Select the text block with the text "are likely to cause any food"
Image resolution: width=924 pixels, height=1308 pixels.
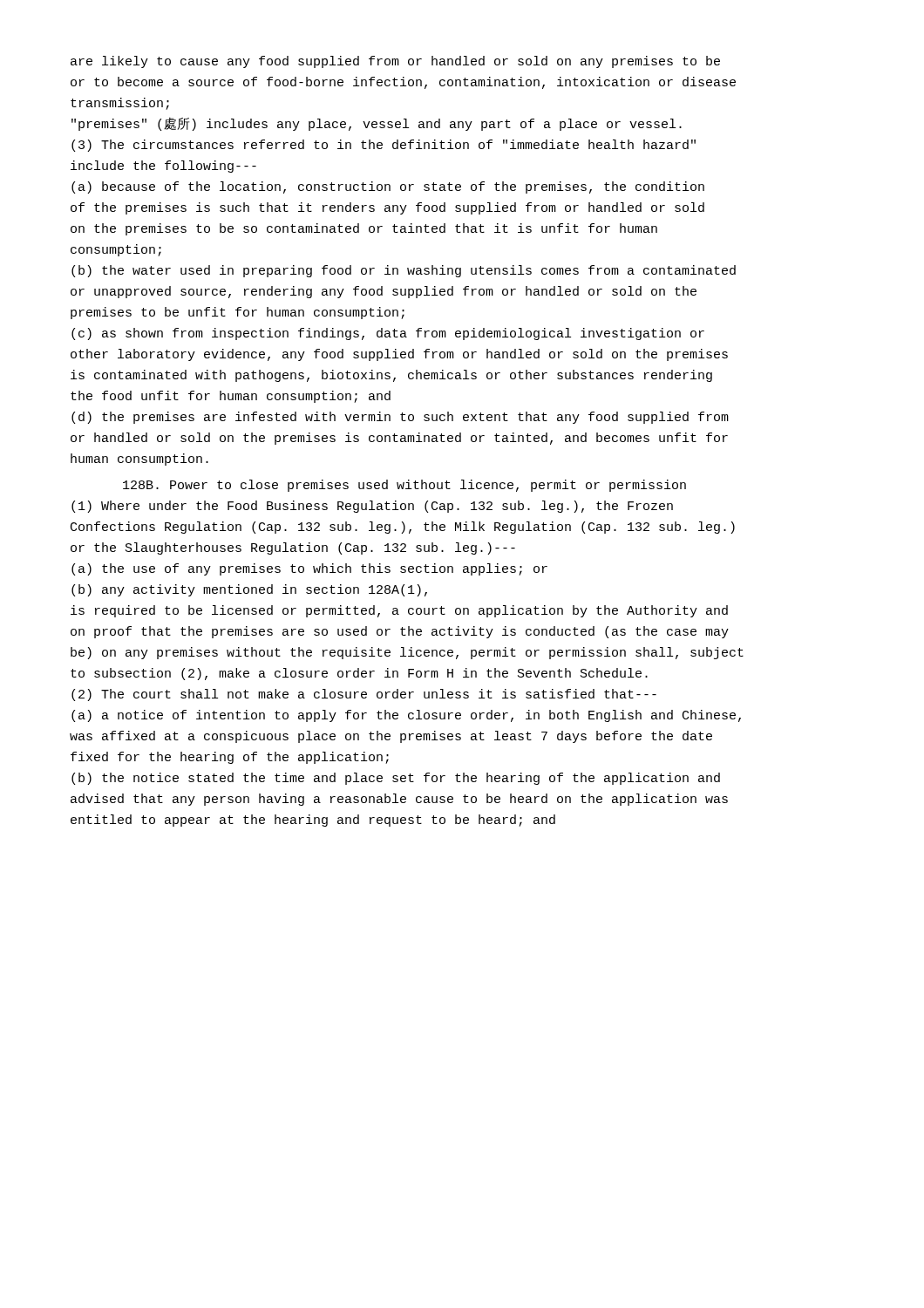(x=403, y=261)
